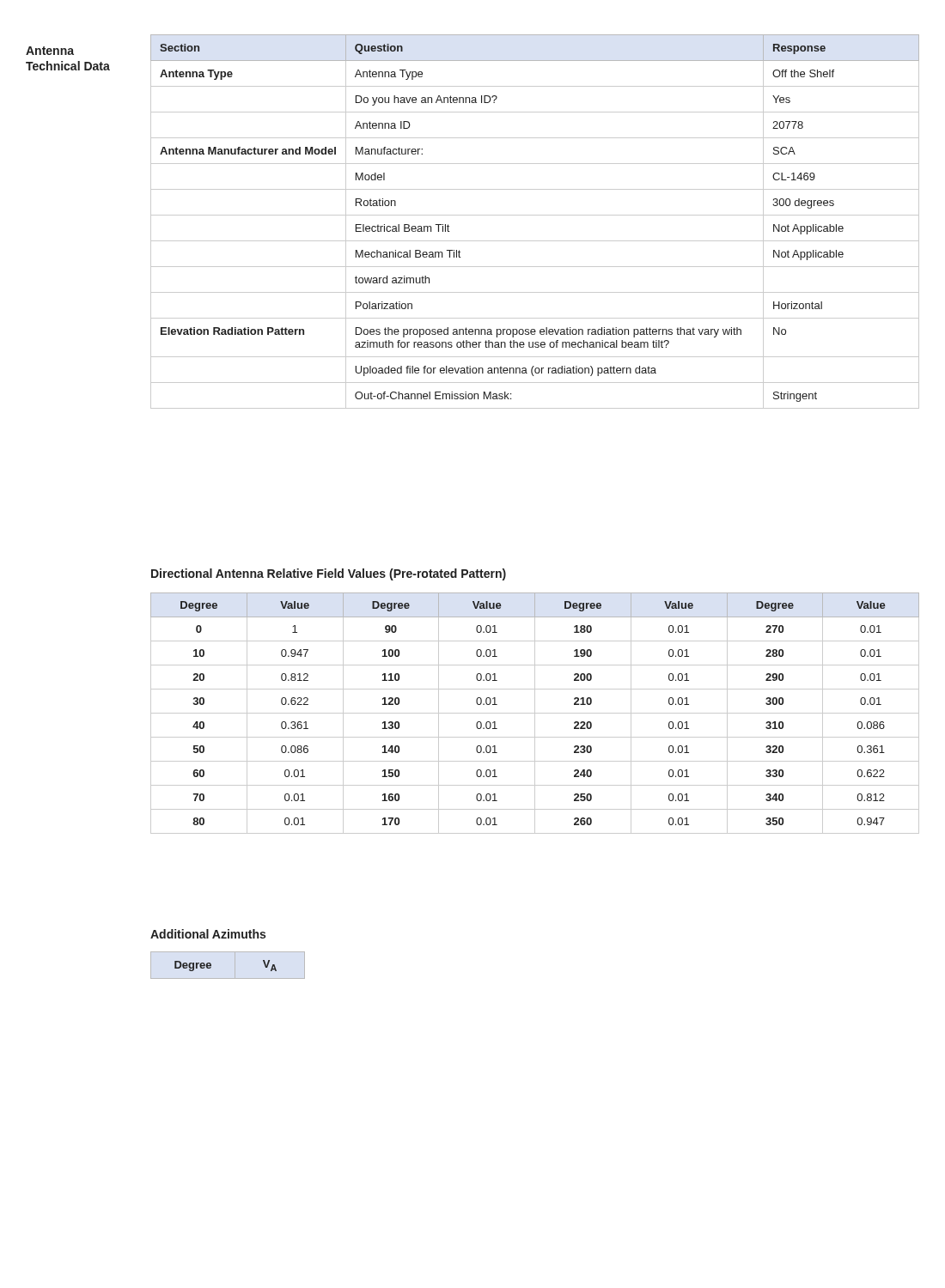
Task: Click on the section header that says "Directional Antenna Relative Field Values (Pre-rotated Pattern)"
Action: point(328,574)
